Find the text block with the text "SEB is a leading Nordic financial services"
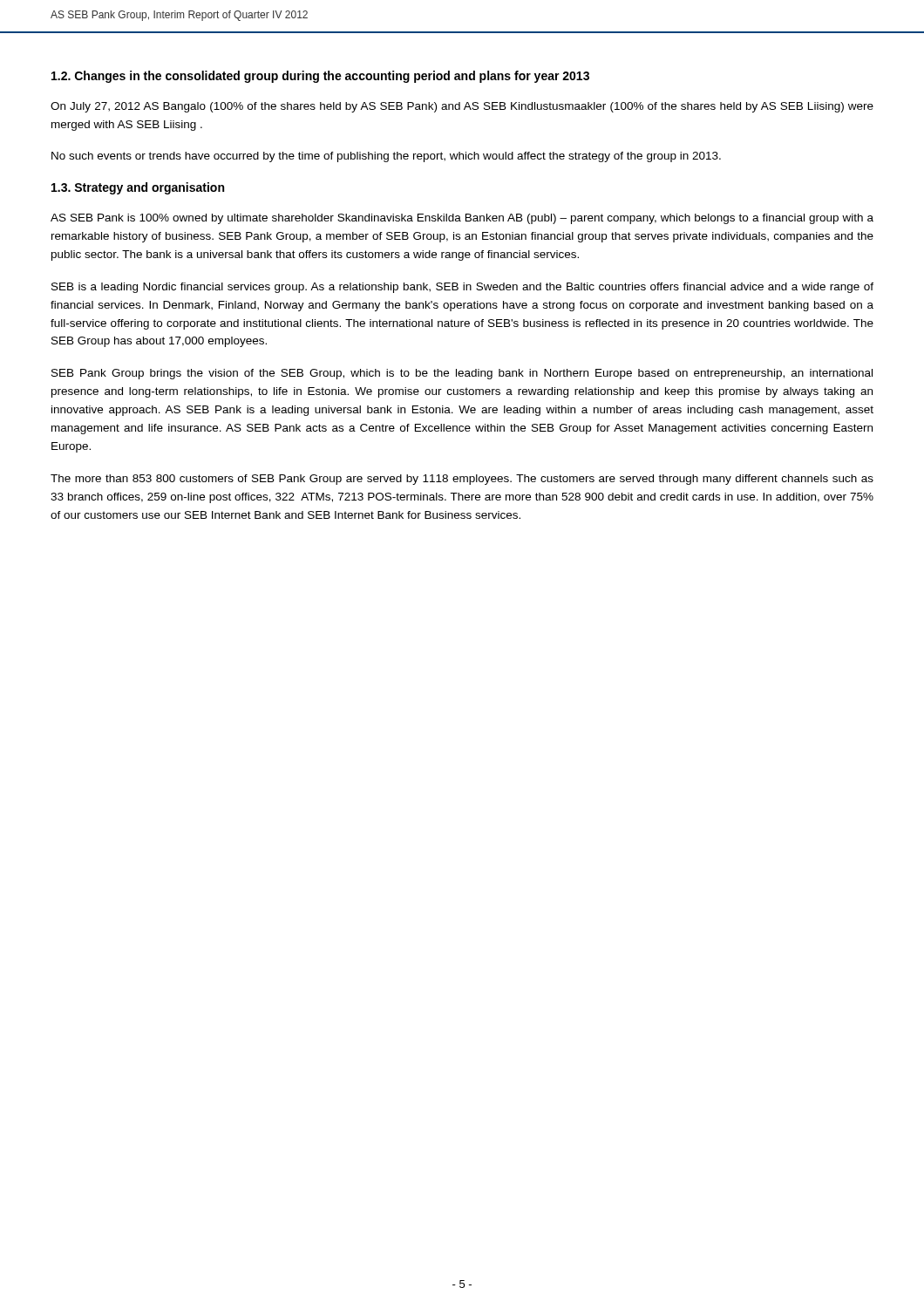 462,314
